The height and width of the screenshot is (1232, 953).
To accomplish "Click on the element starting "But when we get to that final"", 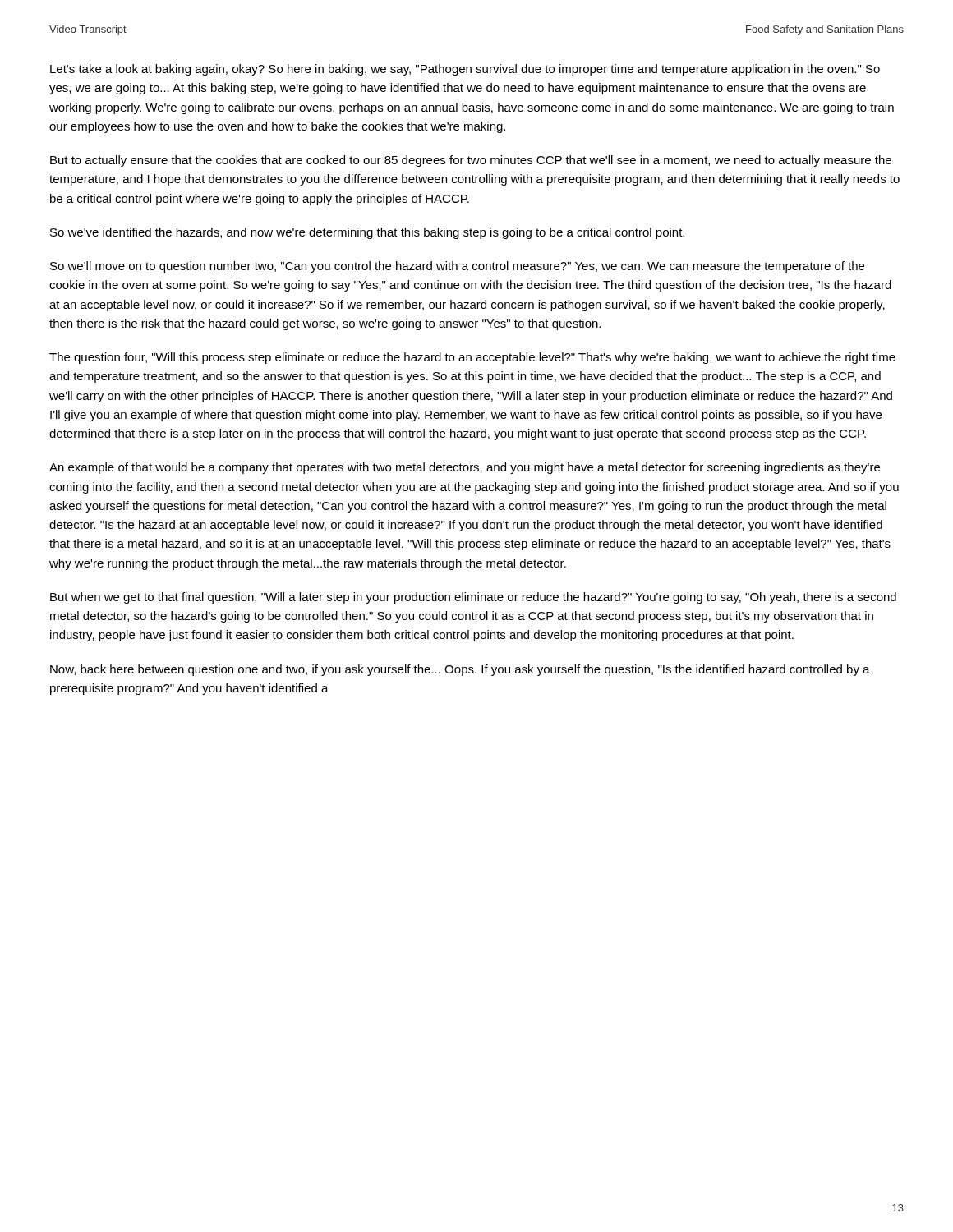I will [473, 616].
